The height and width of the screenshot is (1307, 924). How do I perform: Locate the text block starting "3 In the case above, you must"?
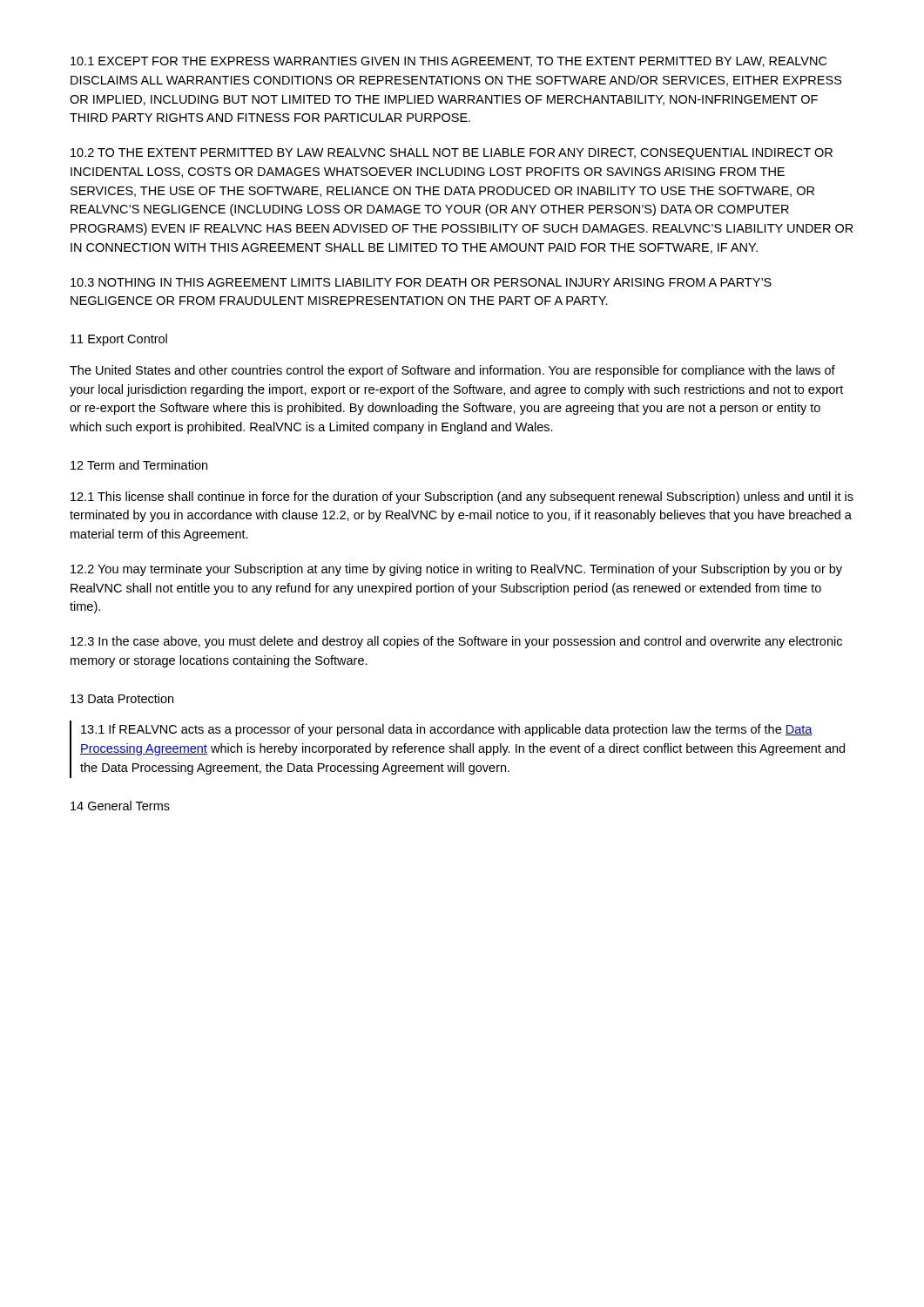point(456,651)
